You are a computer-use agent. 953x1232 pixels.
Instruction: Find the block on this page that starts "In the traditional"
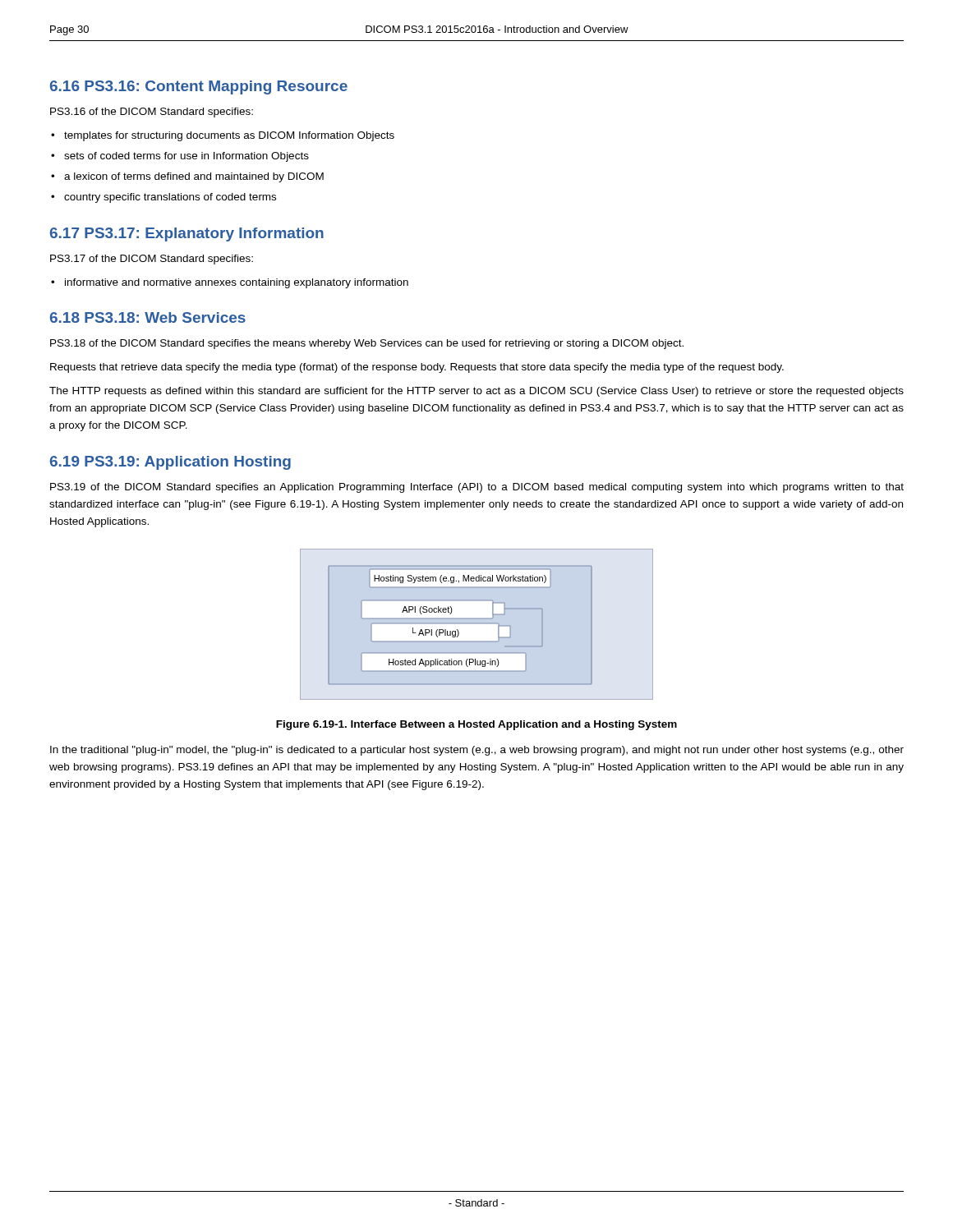pos(476,766)
